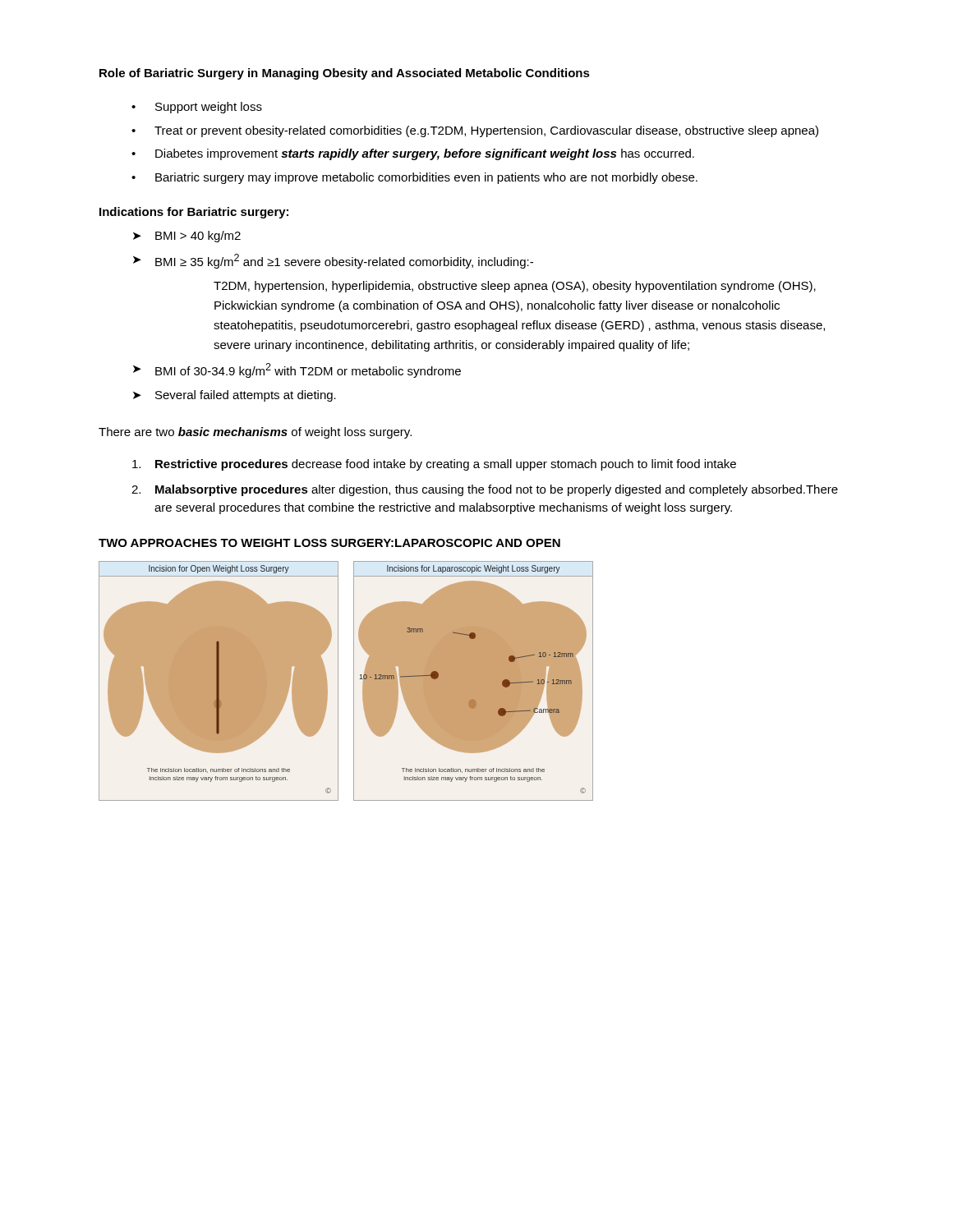
Task: Click on the list item with the text "➤ BMI ≥ 35 kg/m2 and ≥1"
Action: (x=333, y=261)
